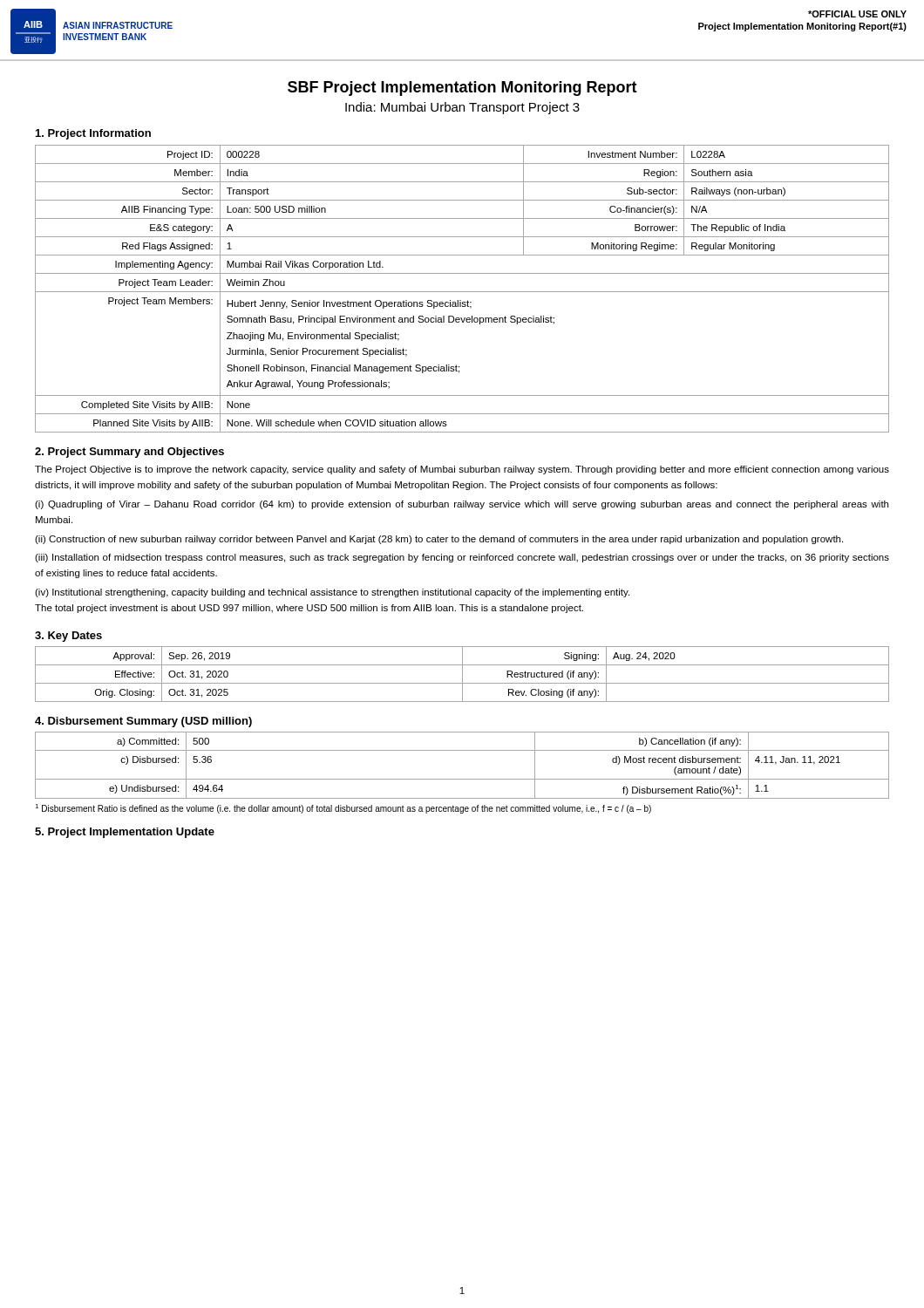Locate the region starting "(i) Quadrupling of Virar – Dahanu"
The width and height of the screenshot is (924, 1308).
(462, 512)
